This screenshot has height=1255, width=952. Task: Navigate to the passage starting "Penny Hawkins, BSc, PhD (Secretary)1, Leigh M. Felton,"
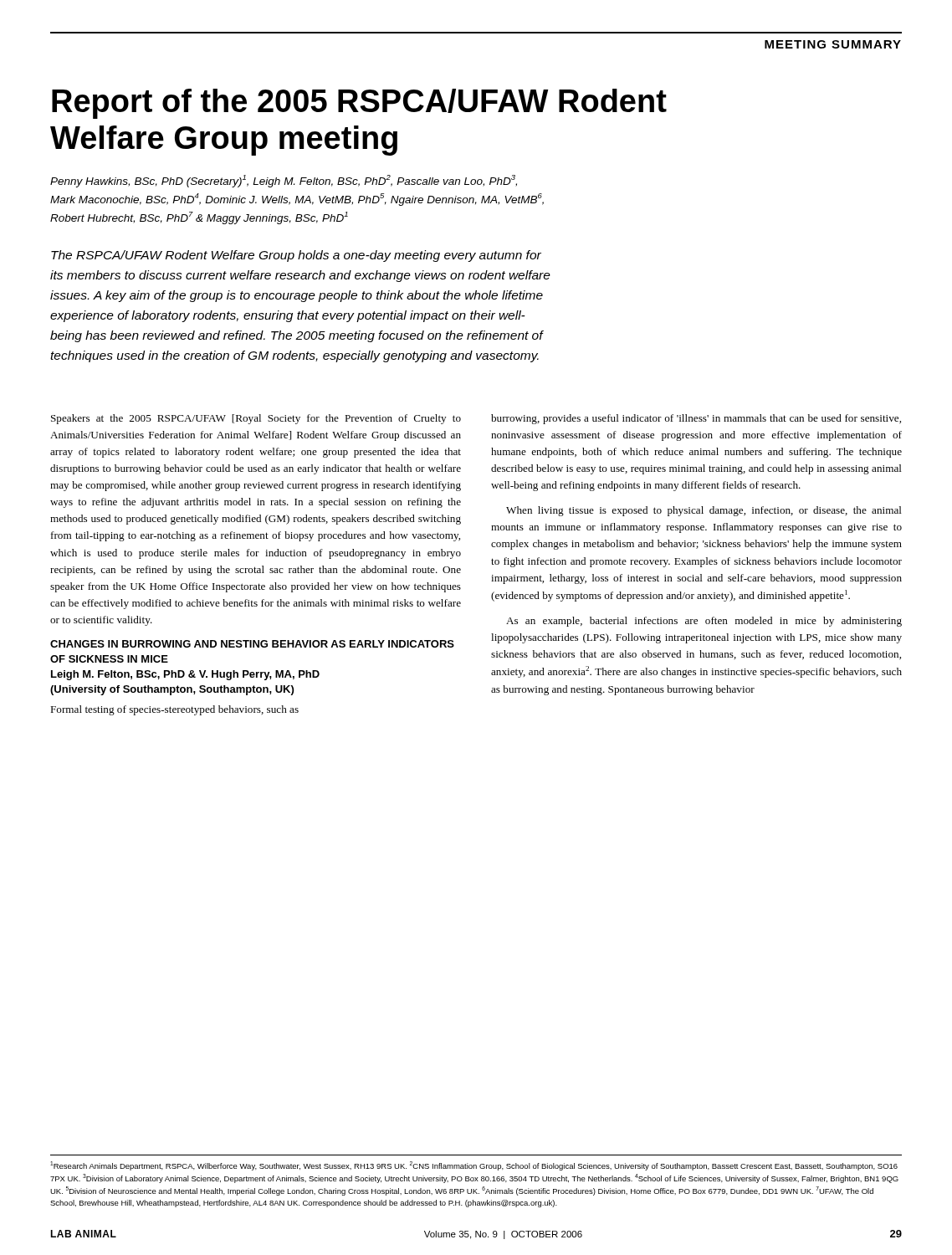point(298,198)
